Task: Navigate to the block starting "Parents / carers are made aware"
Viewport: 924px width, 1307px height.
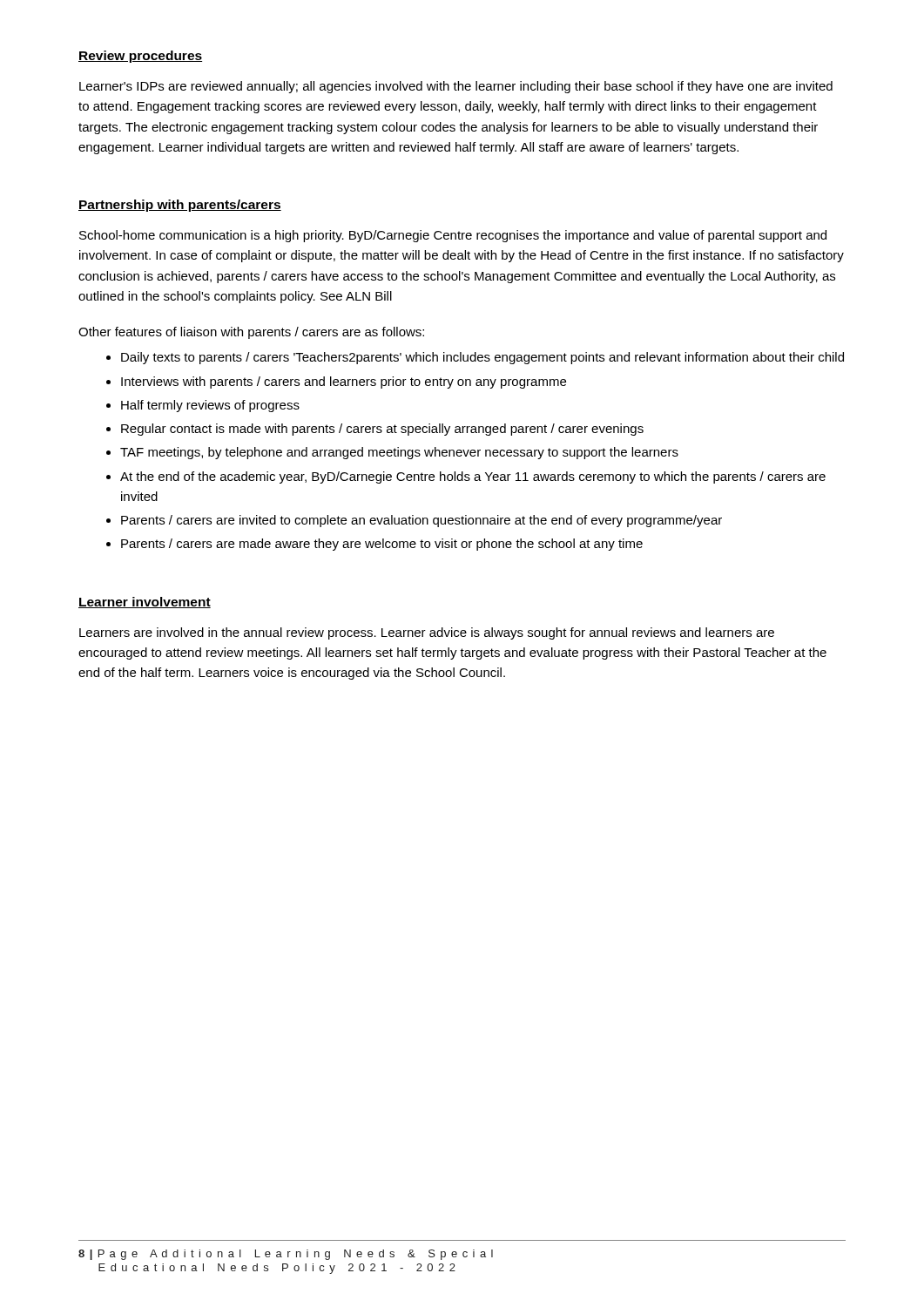Action: (x=382, y=544)
